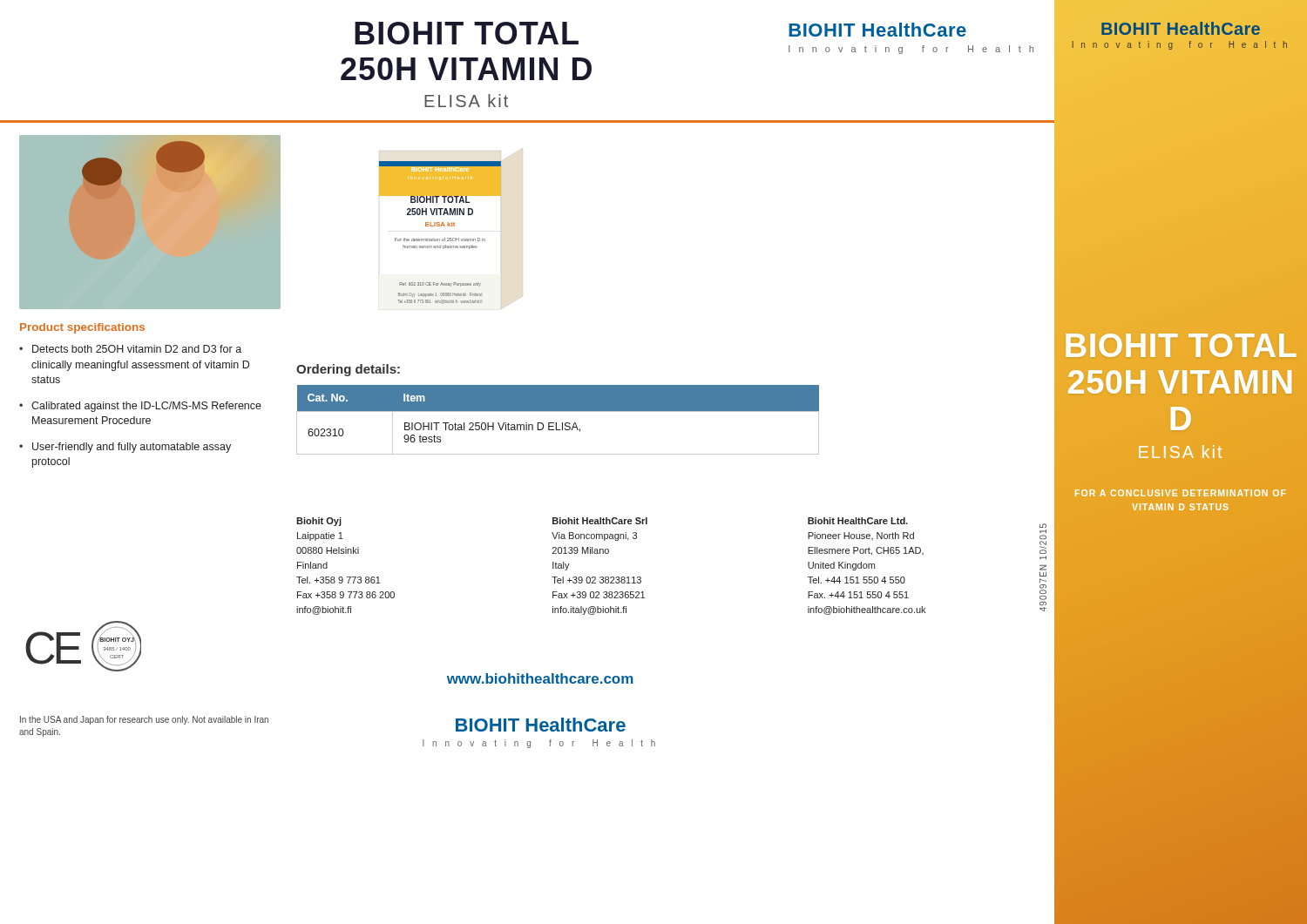The image size is (1307, 924).
Task: Select the table that reads "Cat. No."
Action: pos(558,420)
